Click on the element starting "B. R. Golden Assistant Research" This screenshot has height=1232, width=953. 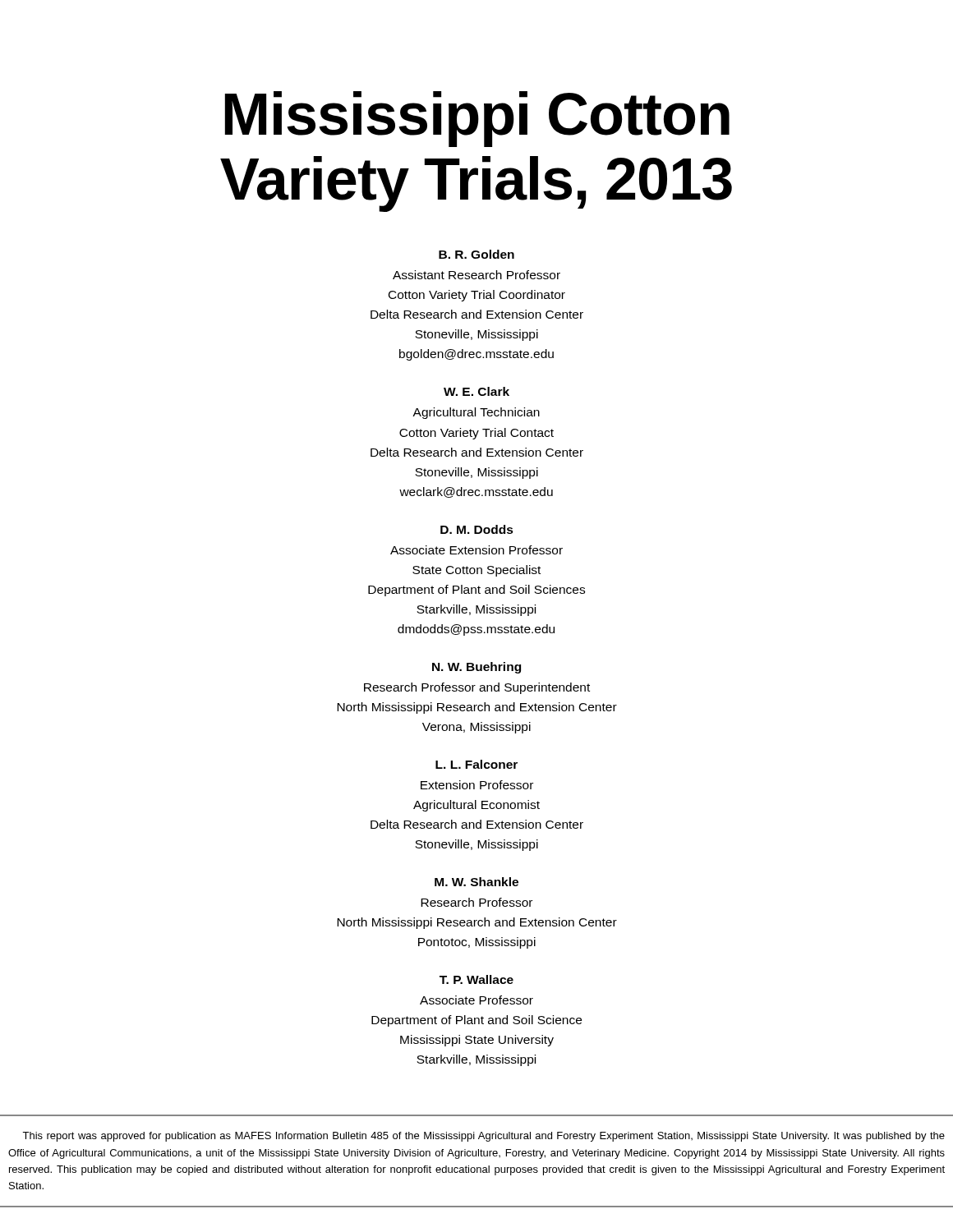(x=476, y=303)
